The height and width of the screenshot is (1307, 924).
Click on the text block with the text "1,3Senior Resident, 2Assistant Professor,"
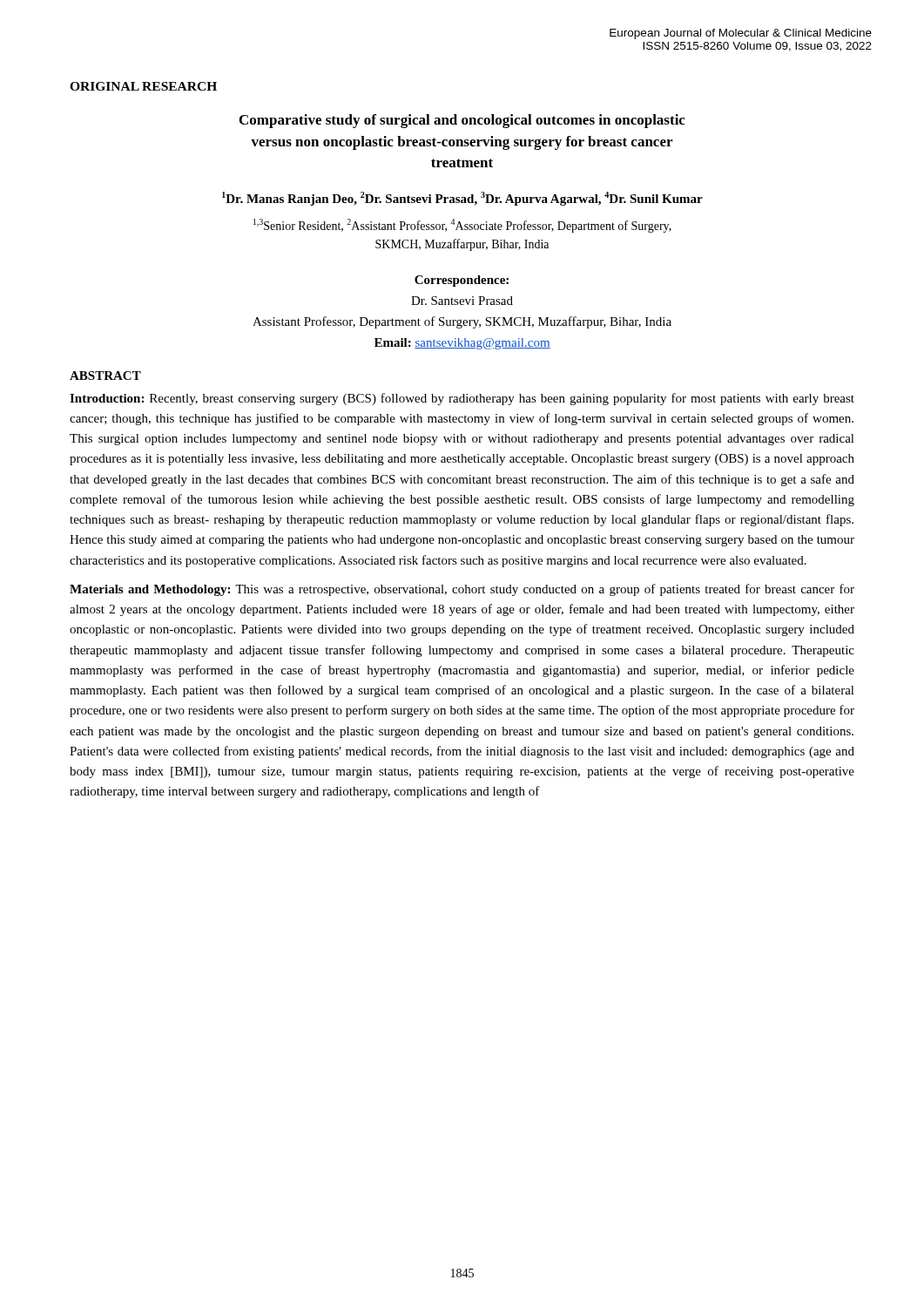462,234
